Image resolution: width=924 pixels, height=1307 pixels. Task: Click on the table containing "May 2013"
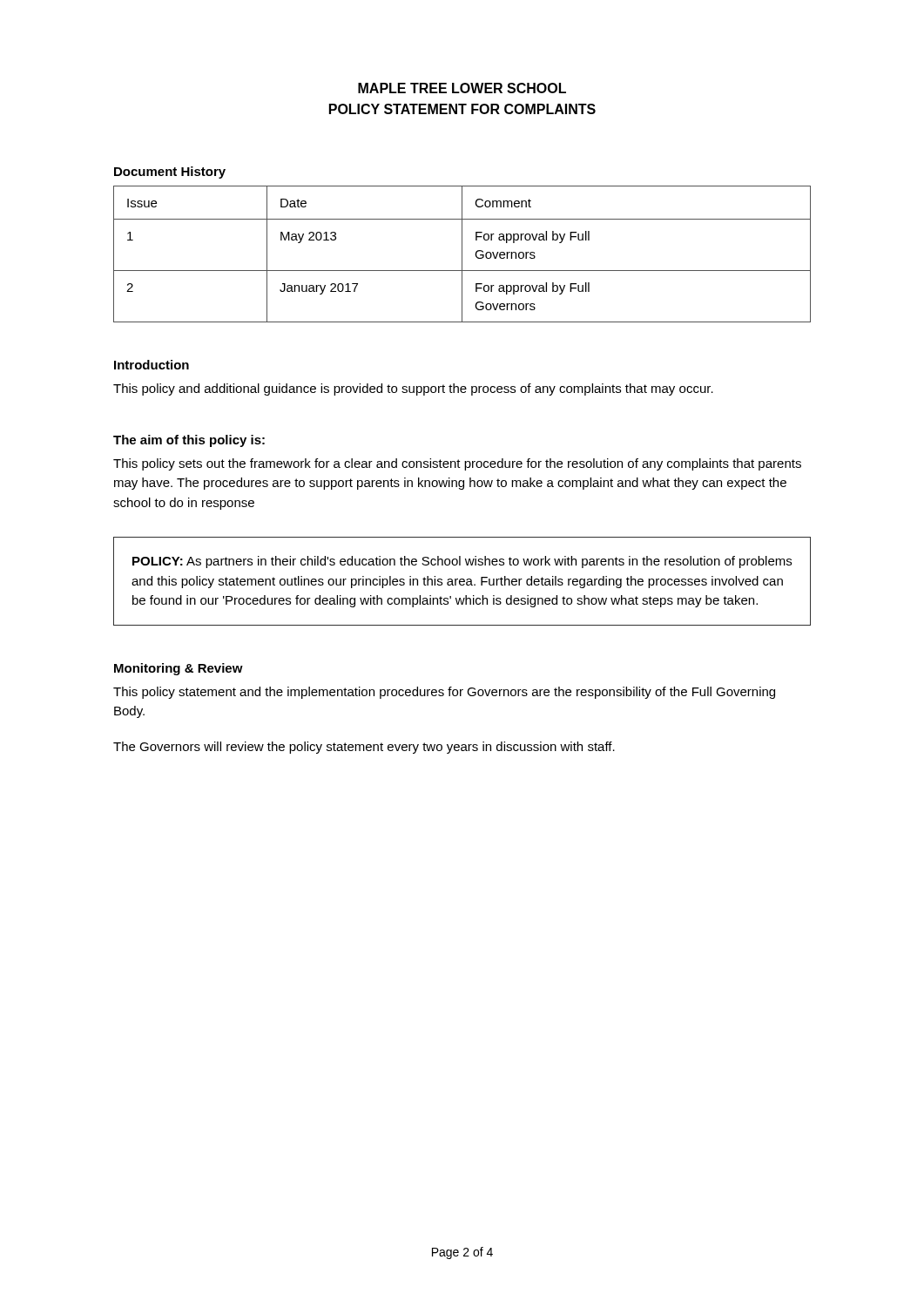coord(462,254)
